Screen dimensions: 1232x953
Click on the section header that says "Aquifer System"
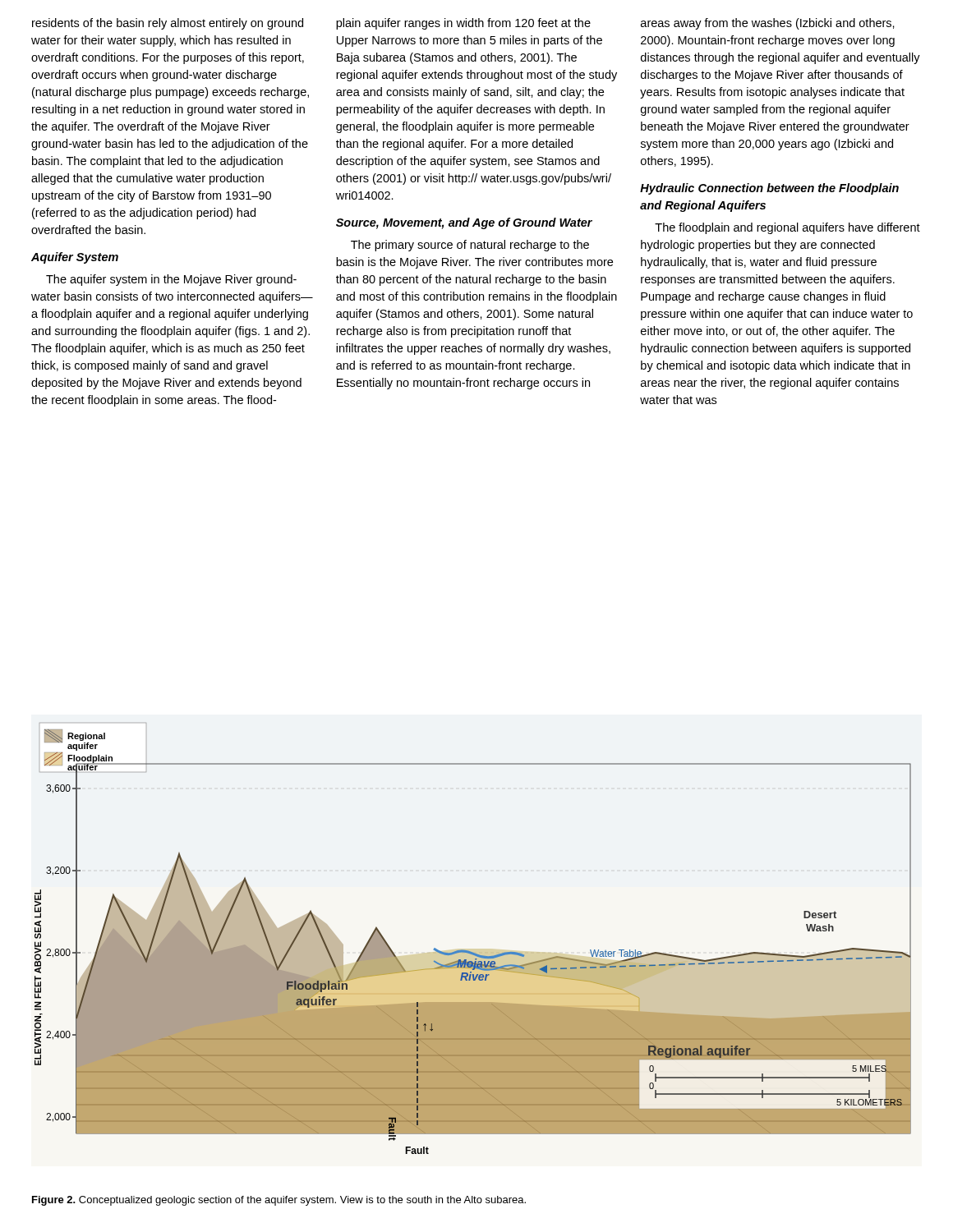75,257
